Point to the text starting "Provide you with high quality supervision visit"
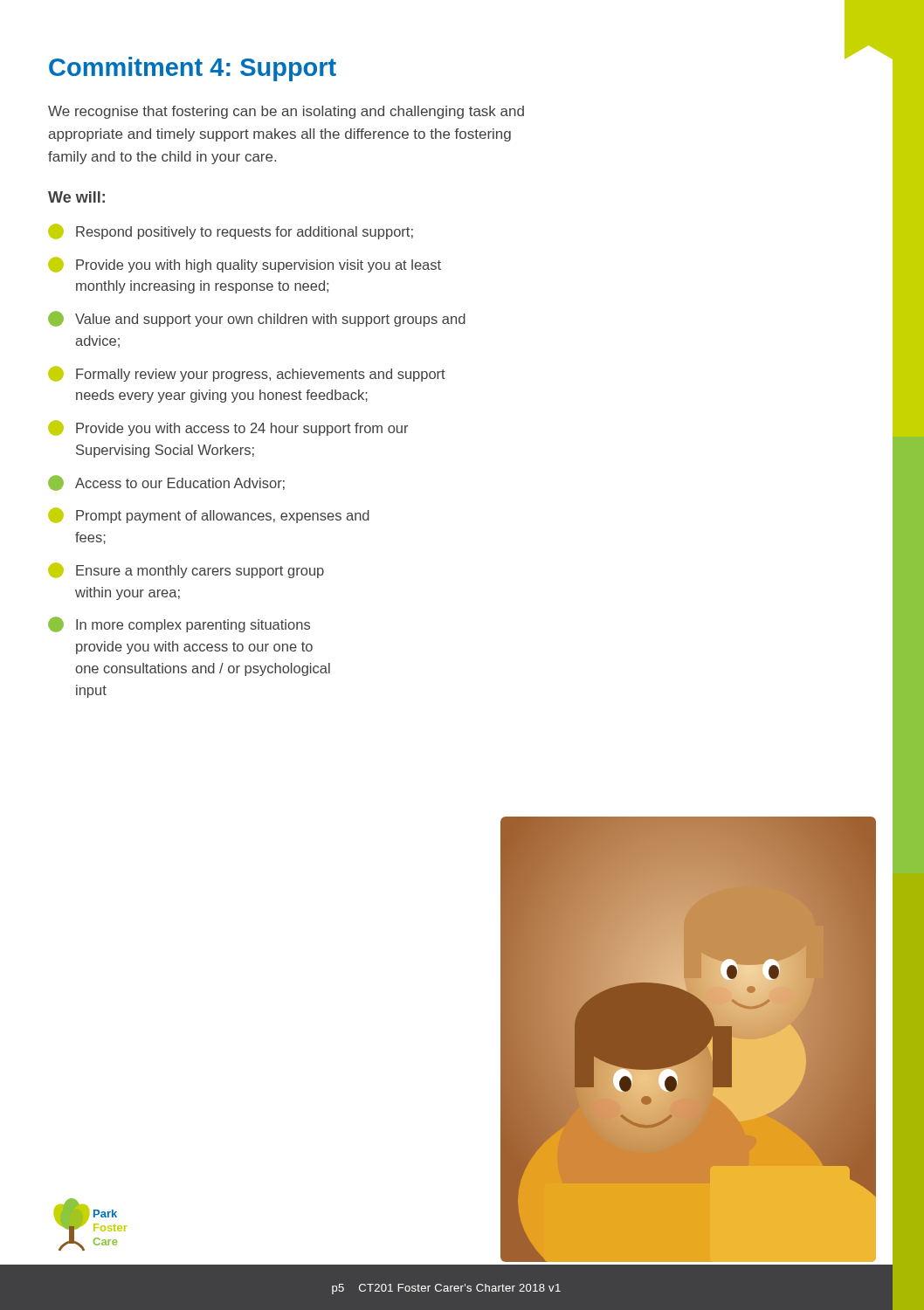Screen dimensions: 1310x924 pyautogui.click(x=258, y=275)
